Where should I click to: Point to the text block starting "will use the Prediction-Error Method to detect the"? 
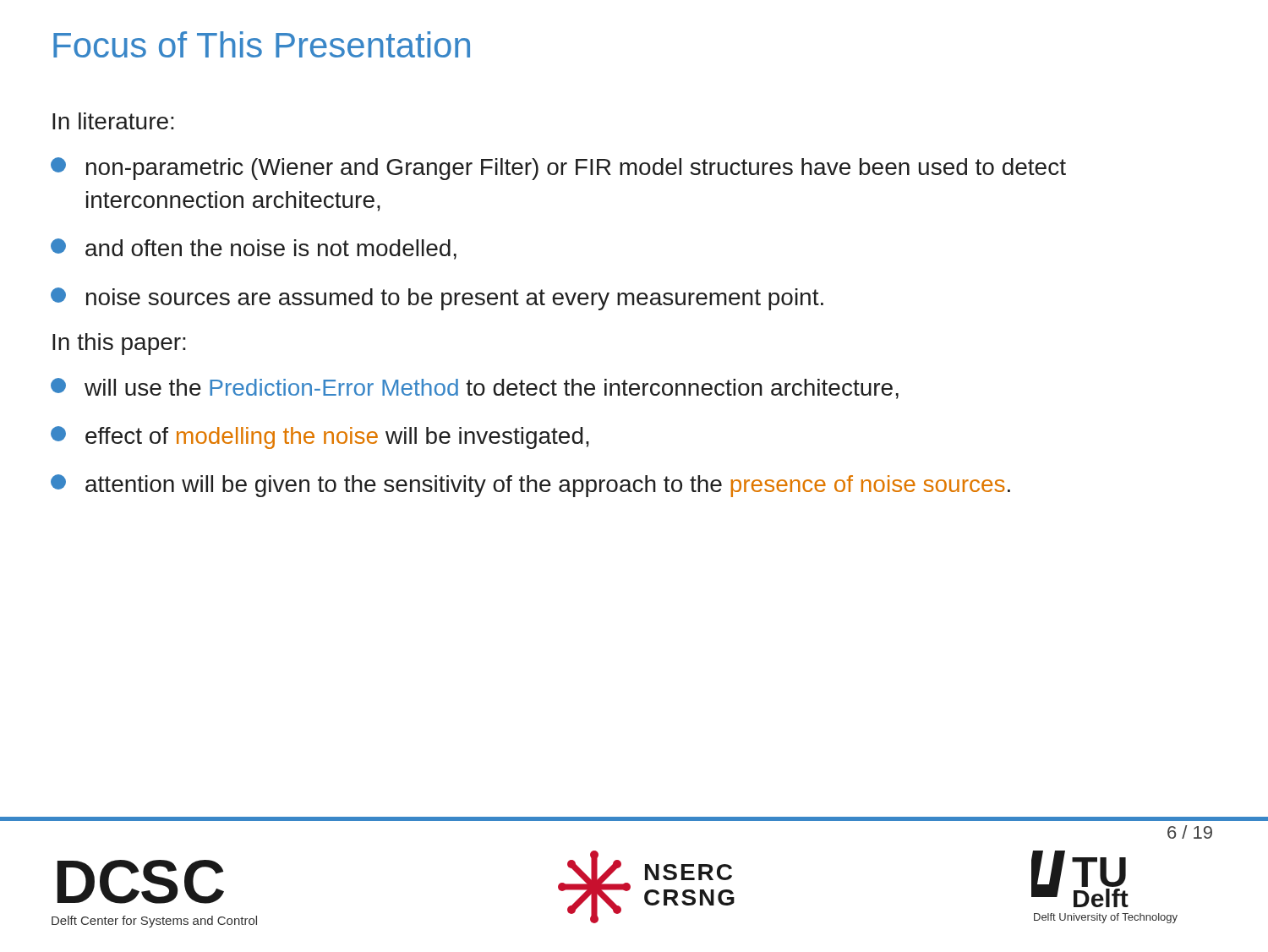(476, 388)
